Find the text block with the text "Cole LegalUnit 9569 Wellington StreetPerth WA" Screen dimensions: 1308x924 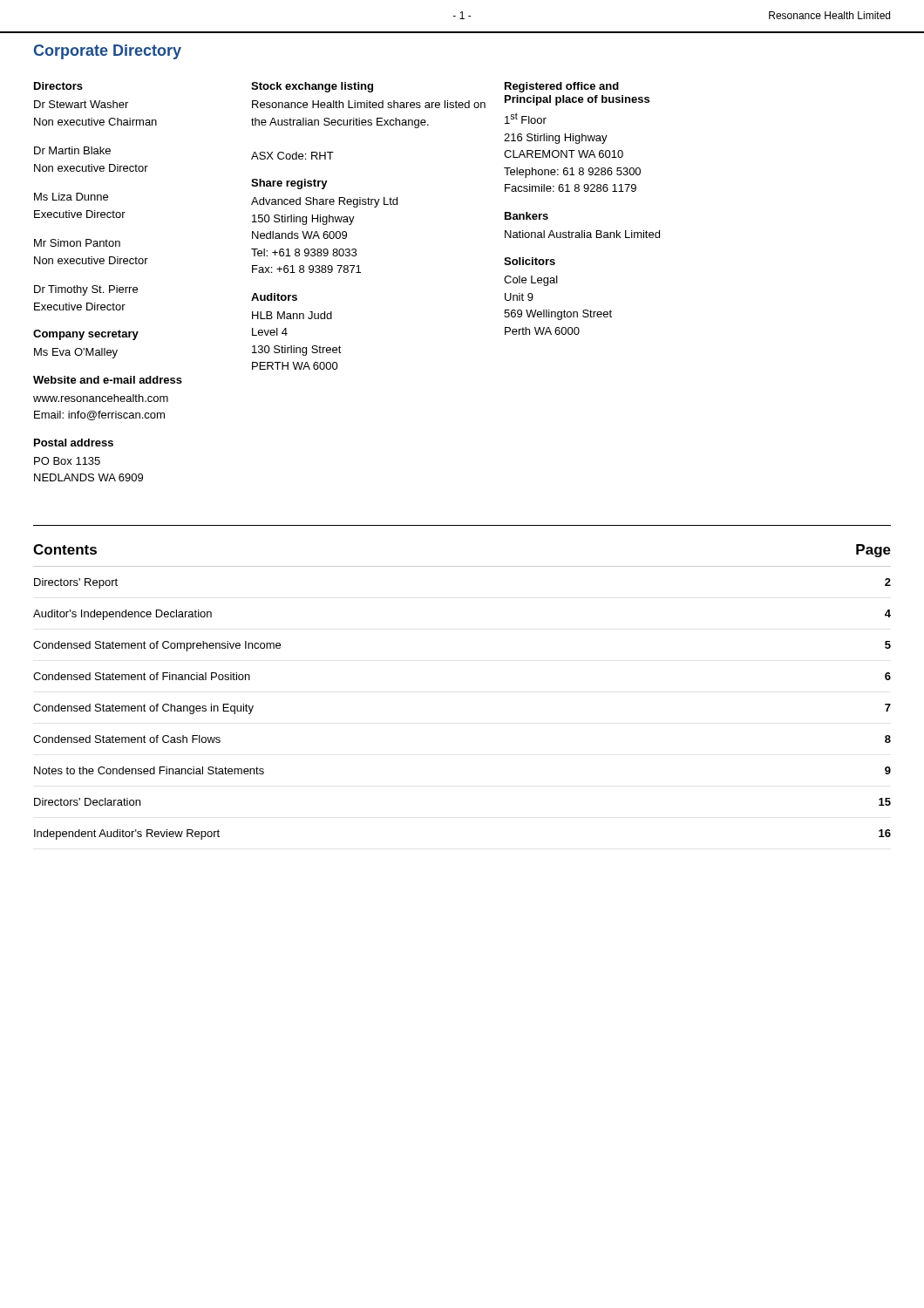tap(531, 281)
